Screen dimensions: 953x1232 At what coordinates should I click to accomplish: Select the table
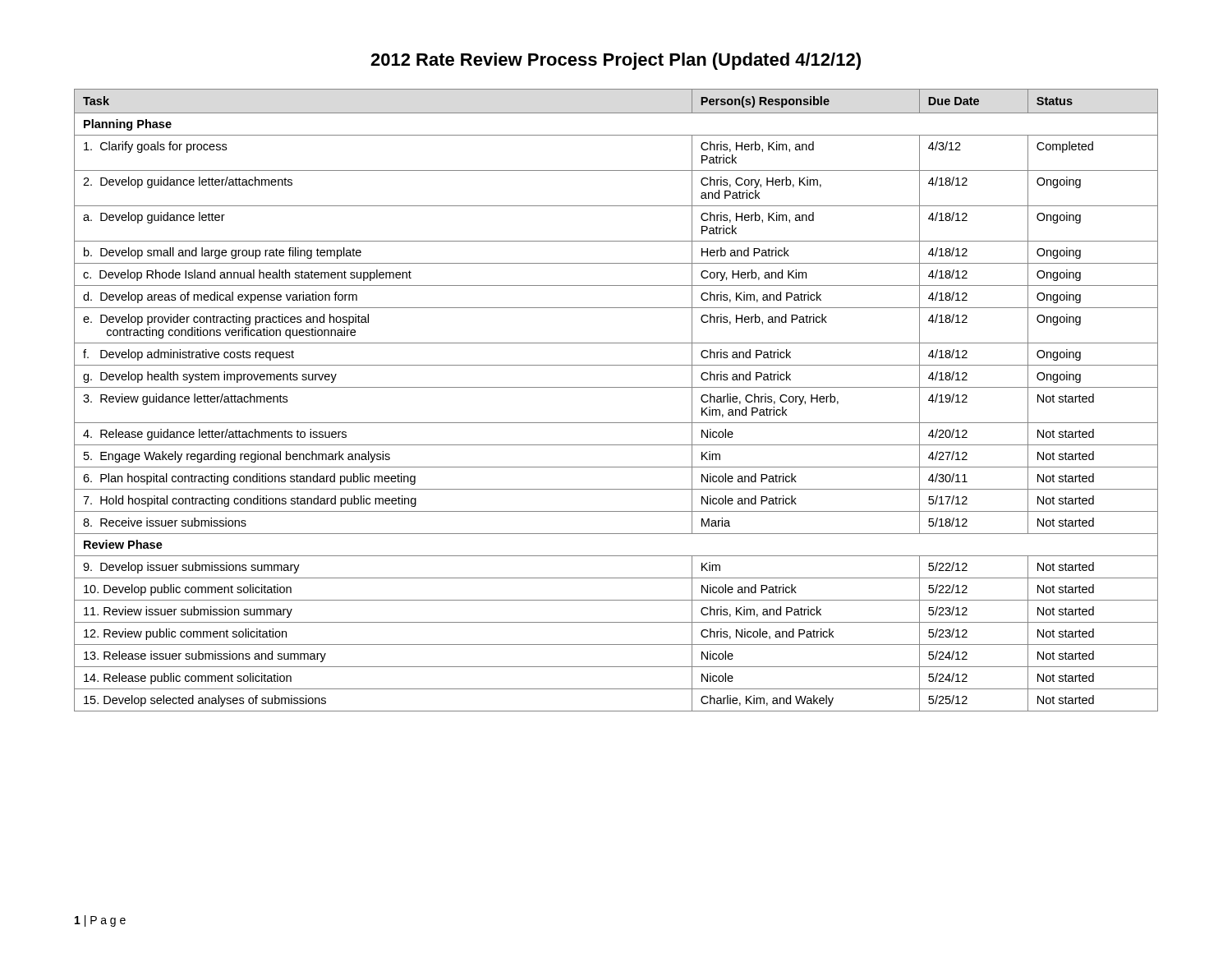click(x=616, y=400)
